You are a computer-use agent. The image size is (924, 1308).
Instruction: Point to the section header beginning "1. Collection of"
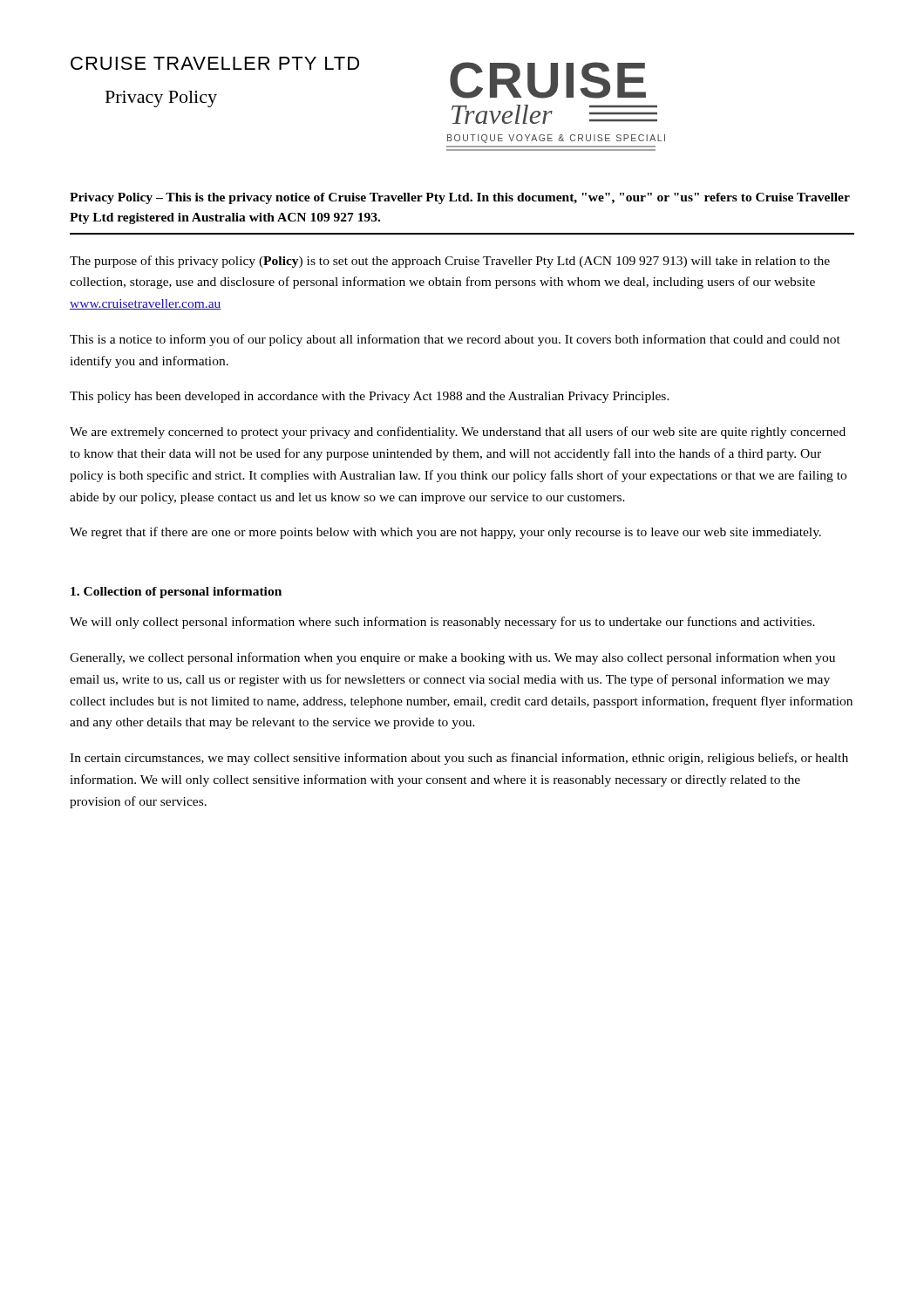pyautogui.click(x=176, y=591)
